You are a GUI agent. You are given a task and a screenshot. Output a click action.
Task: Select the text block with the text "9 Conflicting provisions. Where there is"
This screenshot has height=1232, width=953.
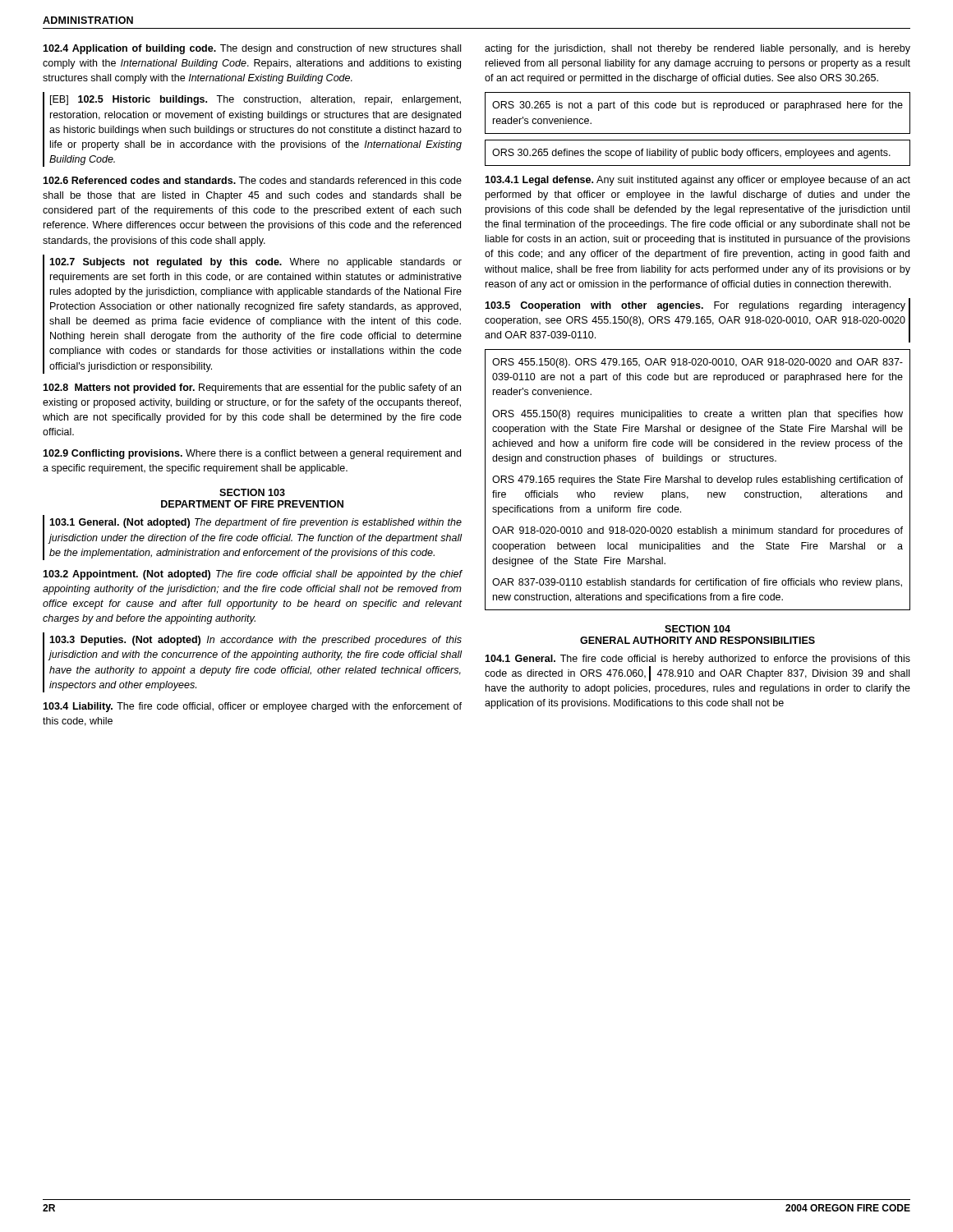click(252, 461)
